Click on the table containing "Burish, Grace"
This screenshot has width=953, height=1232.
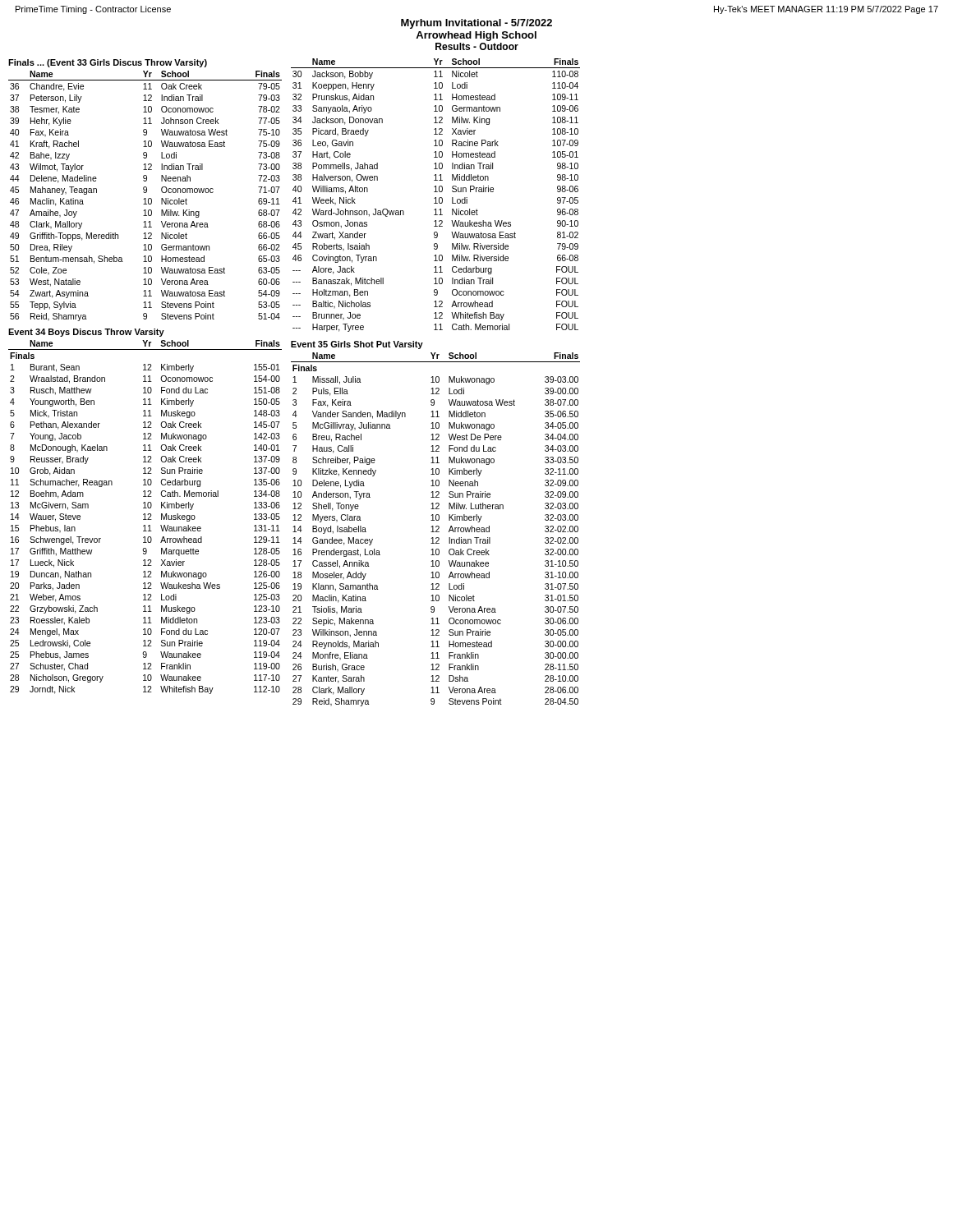(435, 529)
